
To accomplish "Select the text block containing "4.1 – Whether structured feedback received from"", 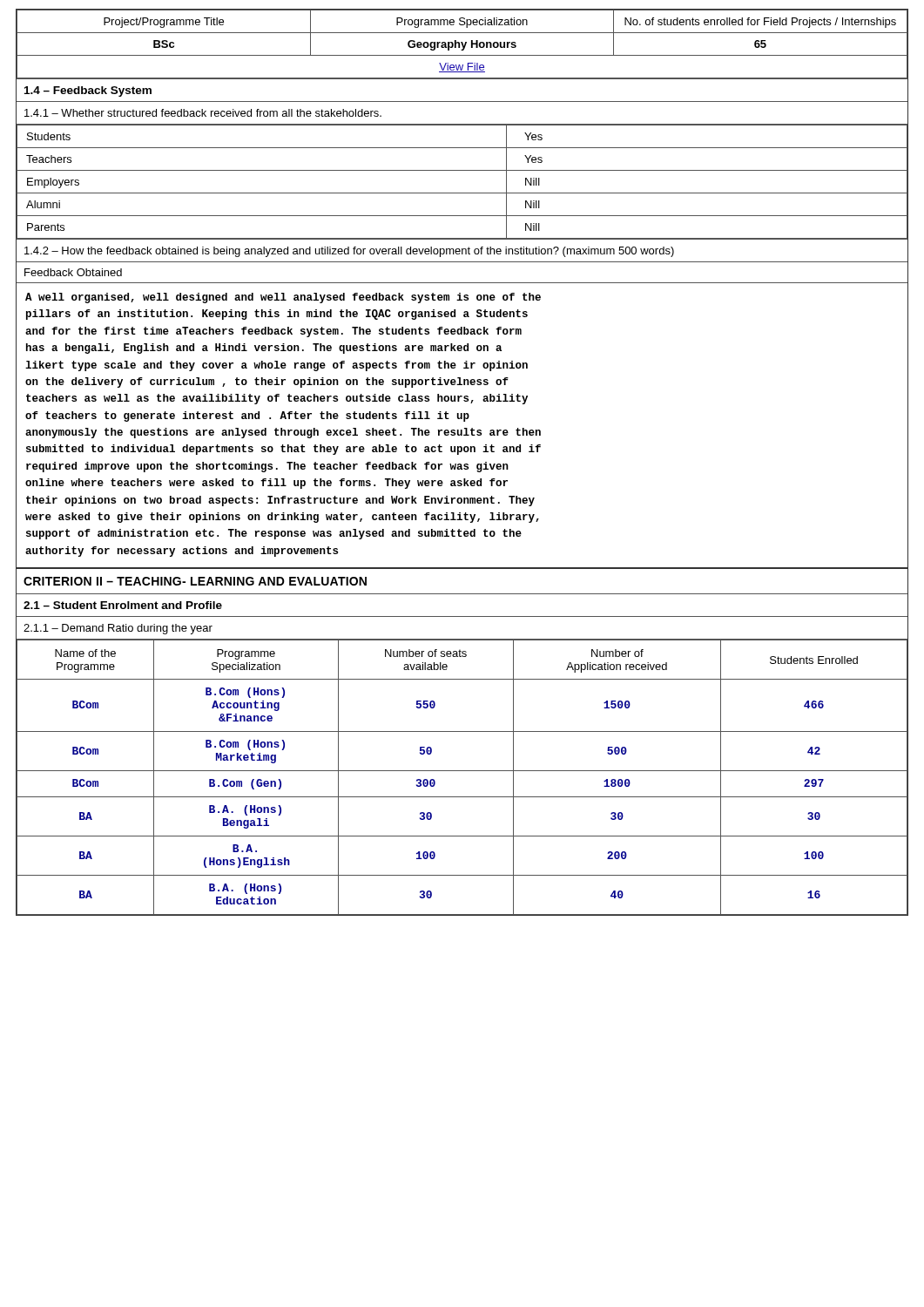I will [x=203, y=113].
